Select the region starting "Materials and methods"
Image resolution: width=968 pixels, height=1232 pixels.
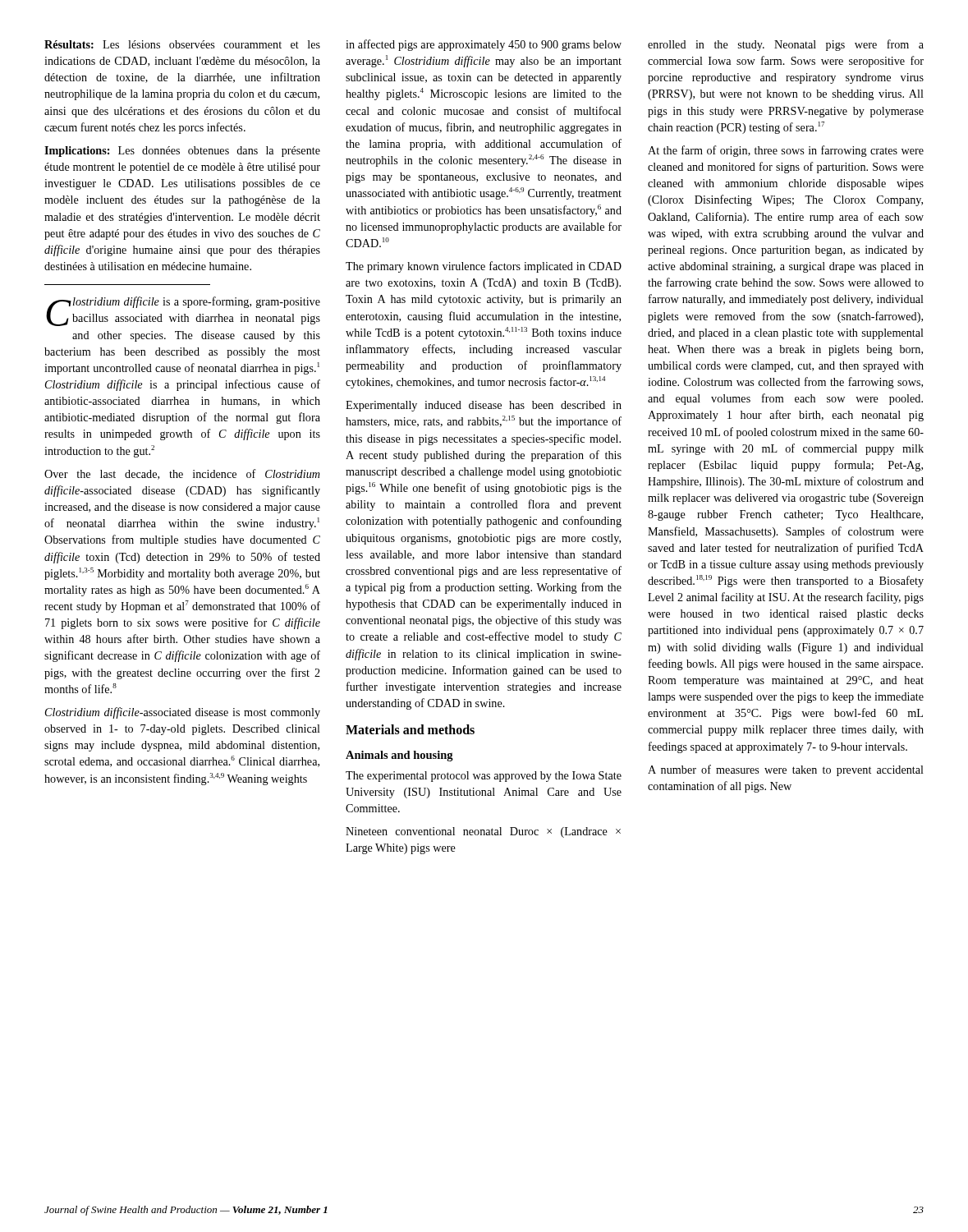[x=410, y=730]
